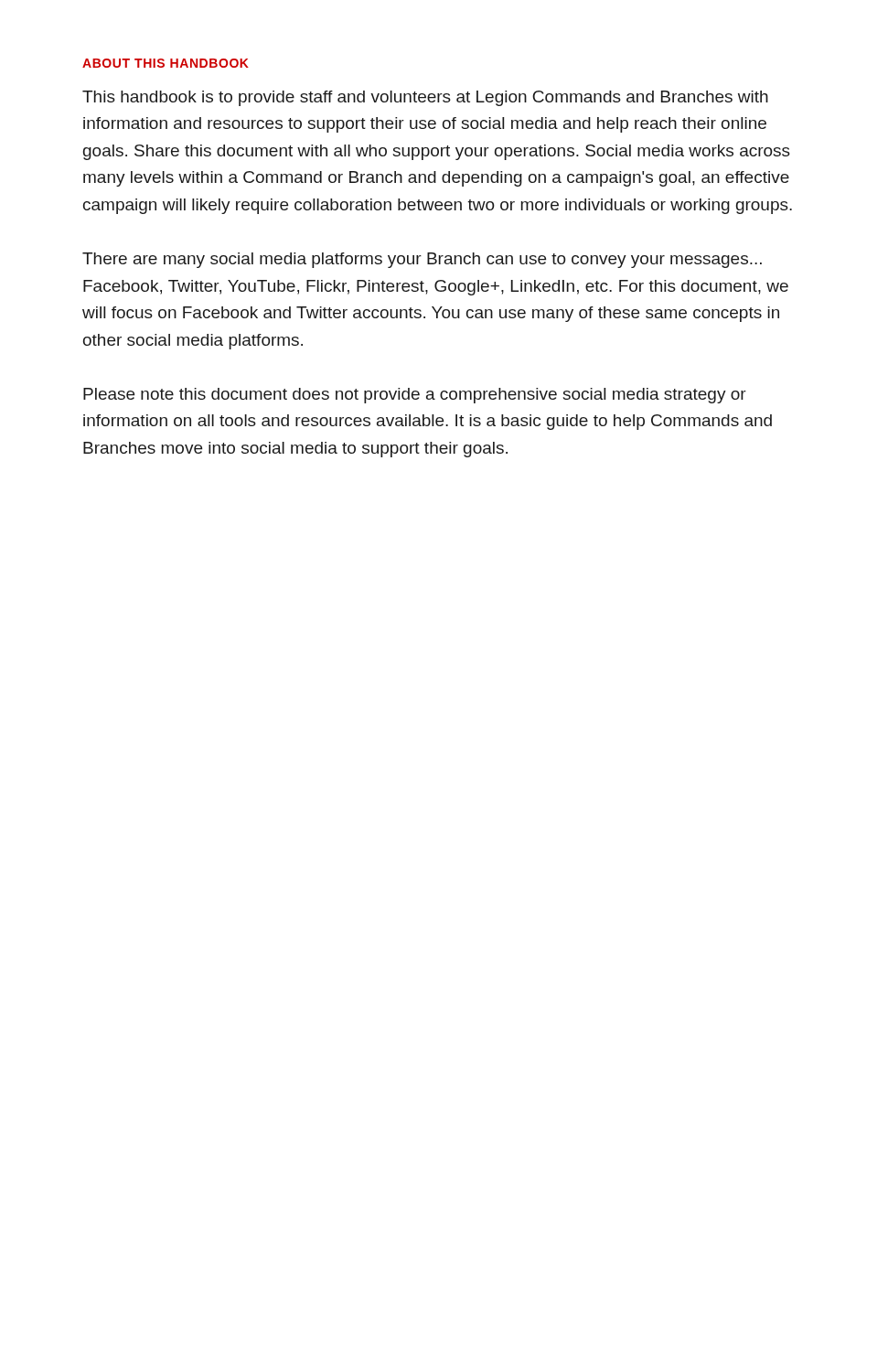Locate the text block that reads "Please note this document does not"
The height and width of the screenshot is (1372, 888).
tap(428, 421)
